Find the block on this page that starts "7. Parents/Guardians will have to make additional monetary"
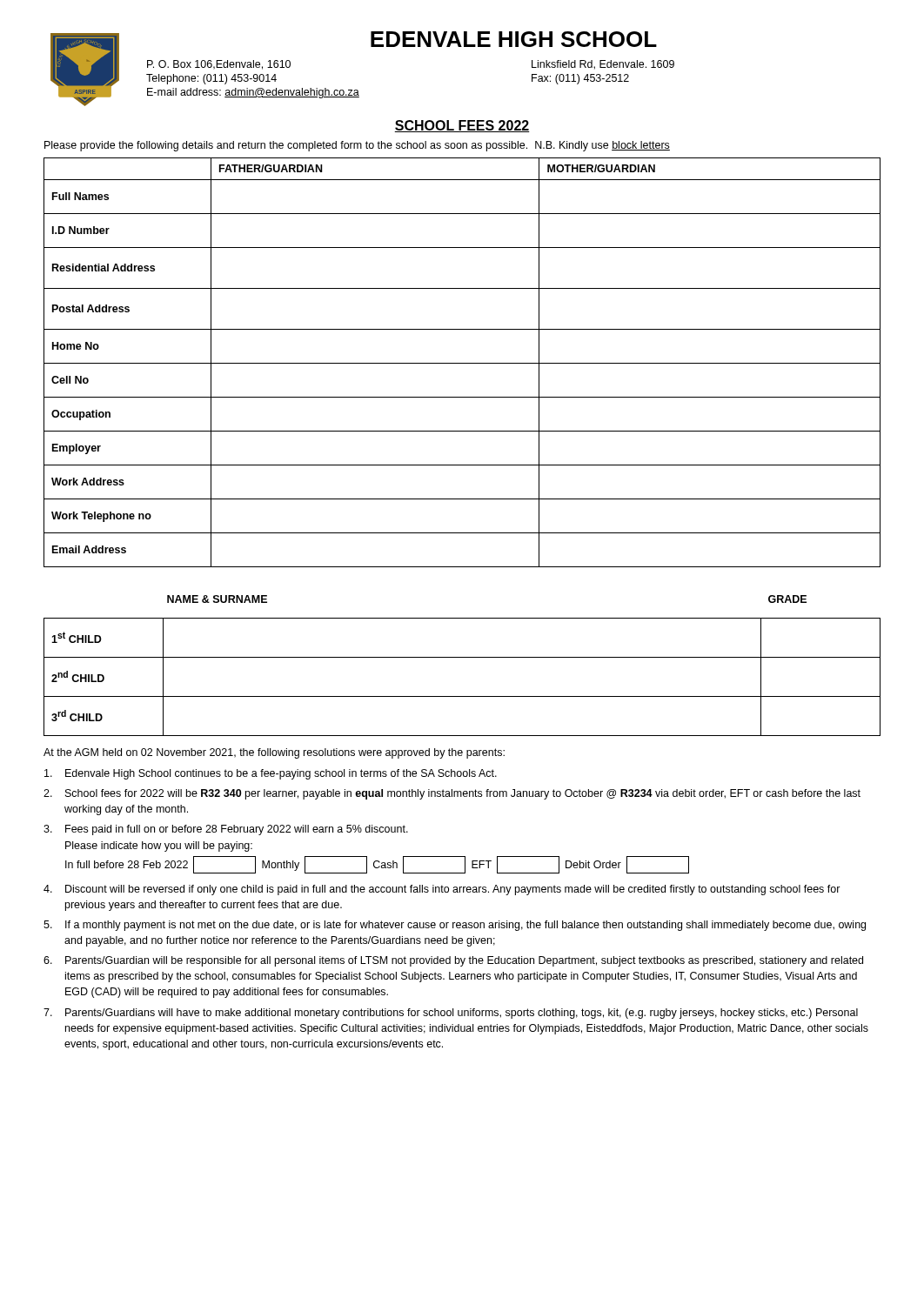Image resolution: width=924 pixels, height=1305 pixels. [x=462, y=1028]
